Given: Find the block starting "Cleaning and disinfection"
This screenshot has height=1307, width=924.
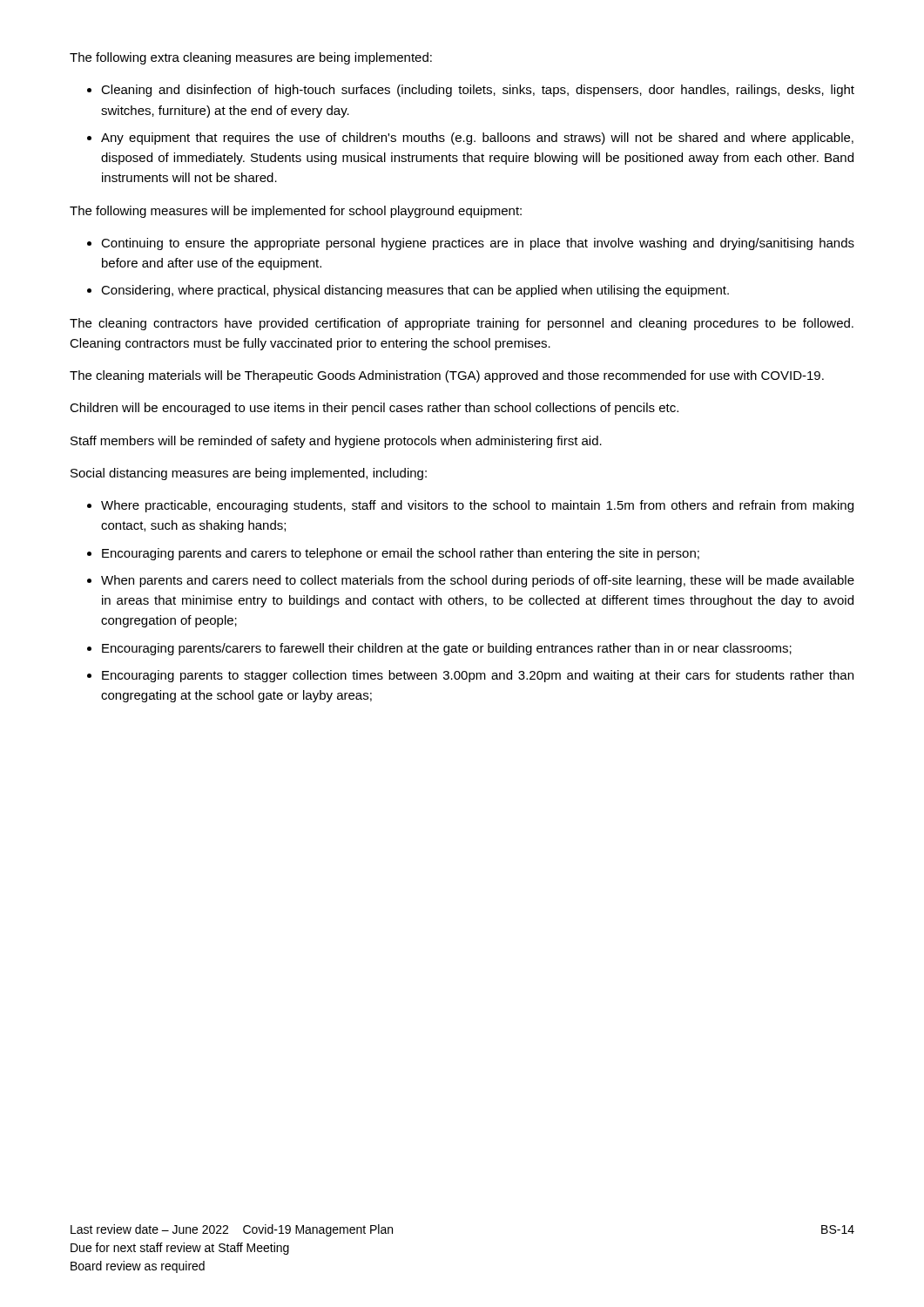Looking at the screenshot, I should click(x=478, y=100).
